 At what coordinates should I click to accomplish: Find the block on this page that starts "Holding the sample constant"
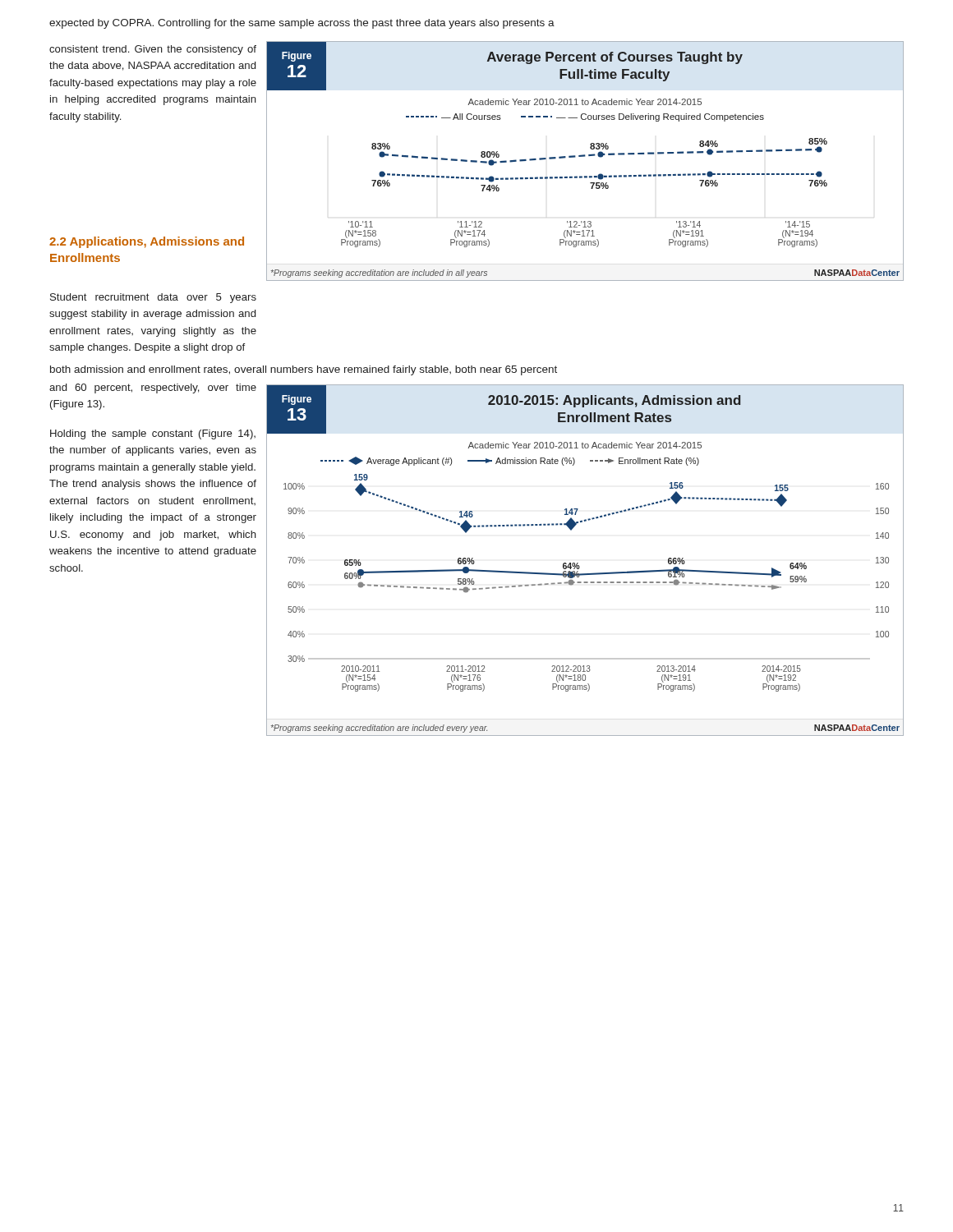click(x=153, y=500)
